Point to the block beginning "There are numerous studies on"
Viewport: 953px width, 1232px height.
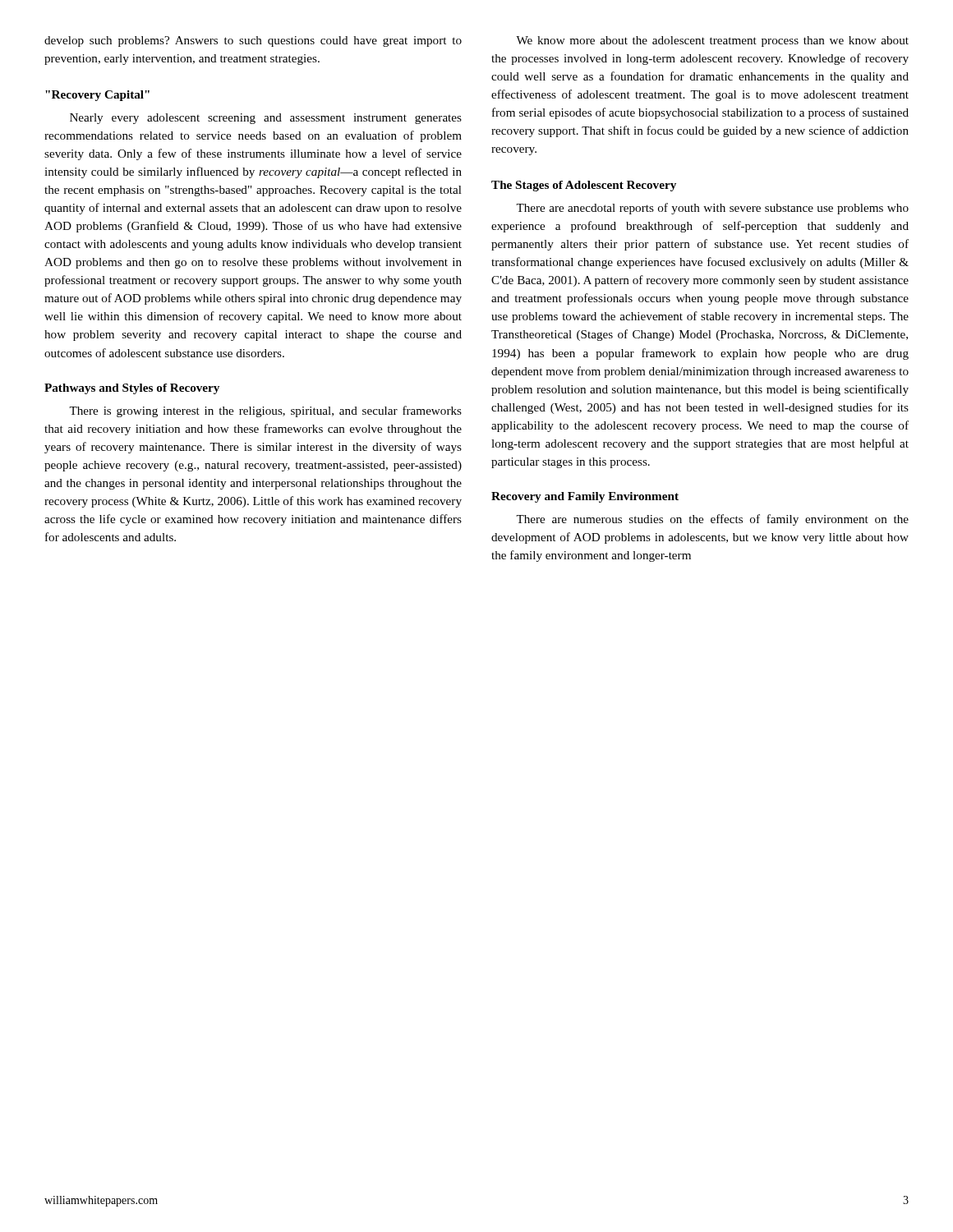click(700, 537)
